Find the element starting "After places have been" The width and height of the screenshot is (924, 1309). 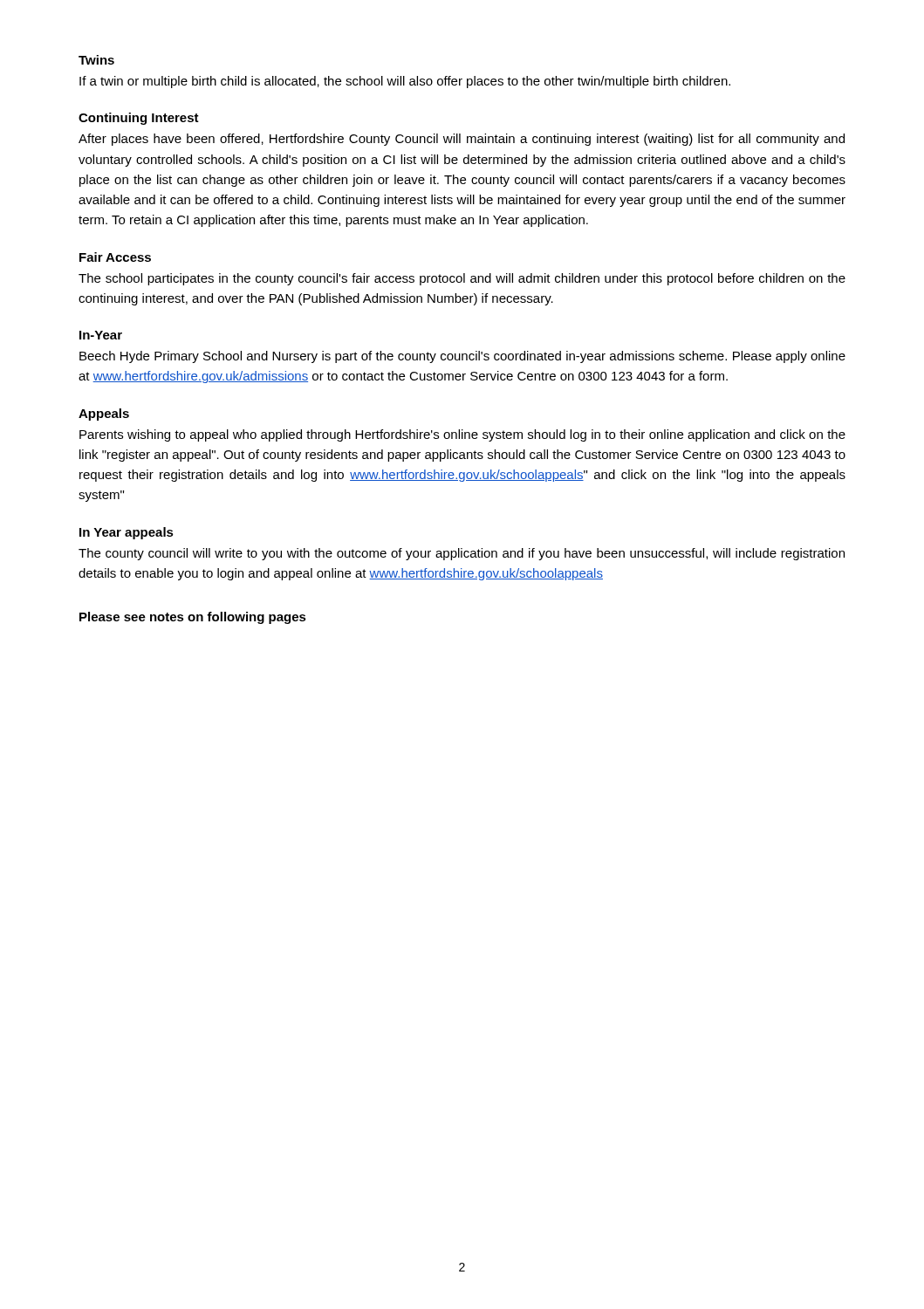pyautogui.click(x=462, y=179)
